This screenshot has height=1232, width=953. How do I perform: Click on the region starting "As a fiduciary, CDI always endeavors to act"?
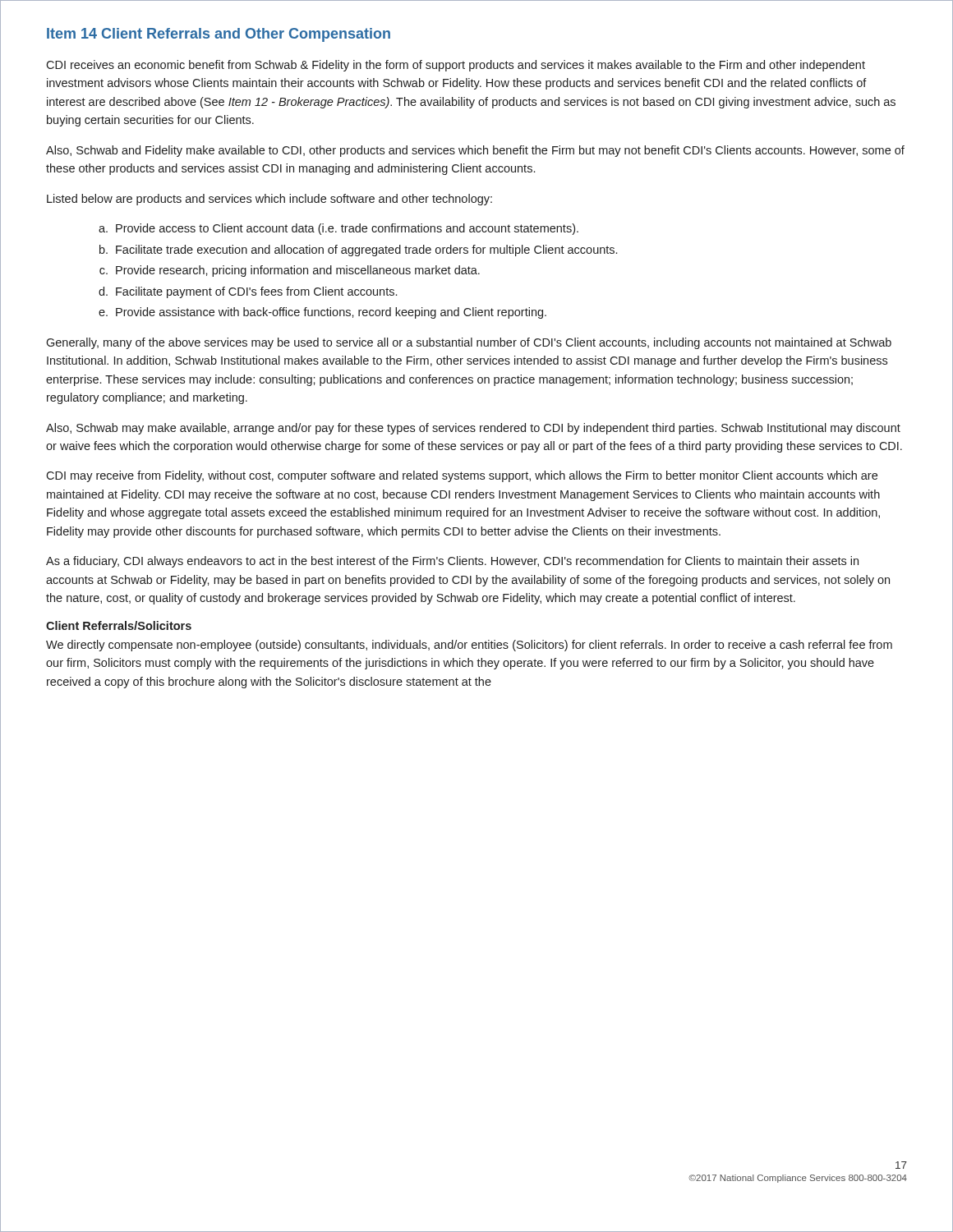point(468,580)
